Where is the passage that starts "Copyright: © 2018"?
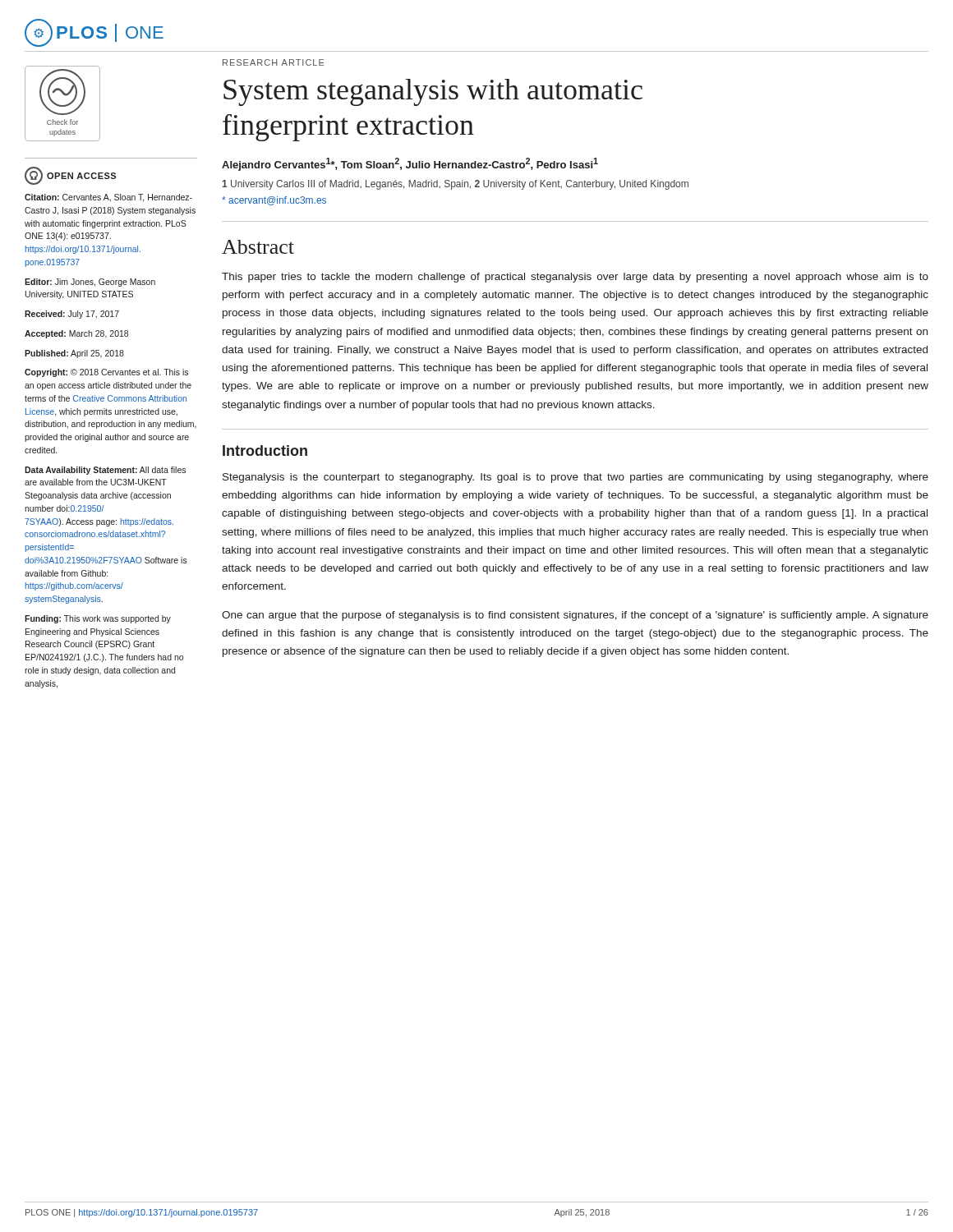 (111, 411)
